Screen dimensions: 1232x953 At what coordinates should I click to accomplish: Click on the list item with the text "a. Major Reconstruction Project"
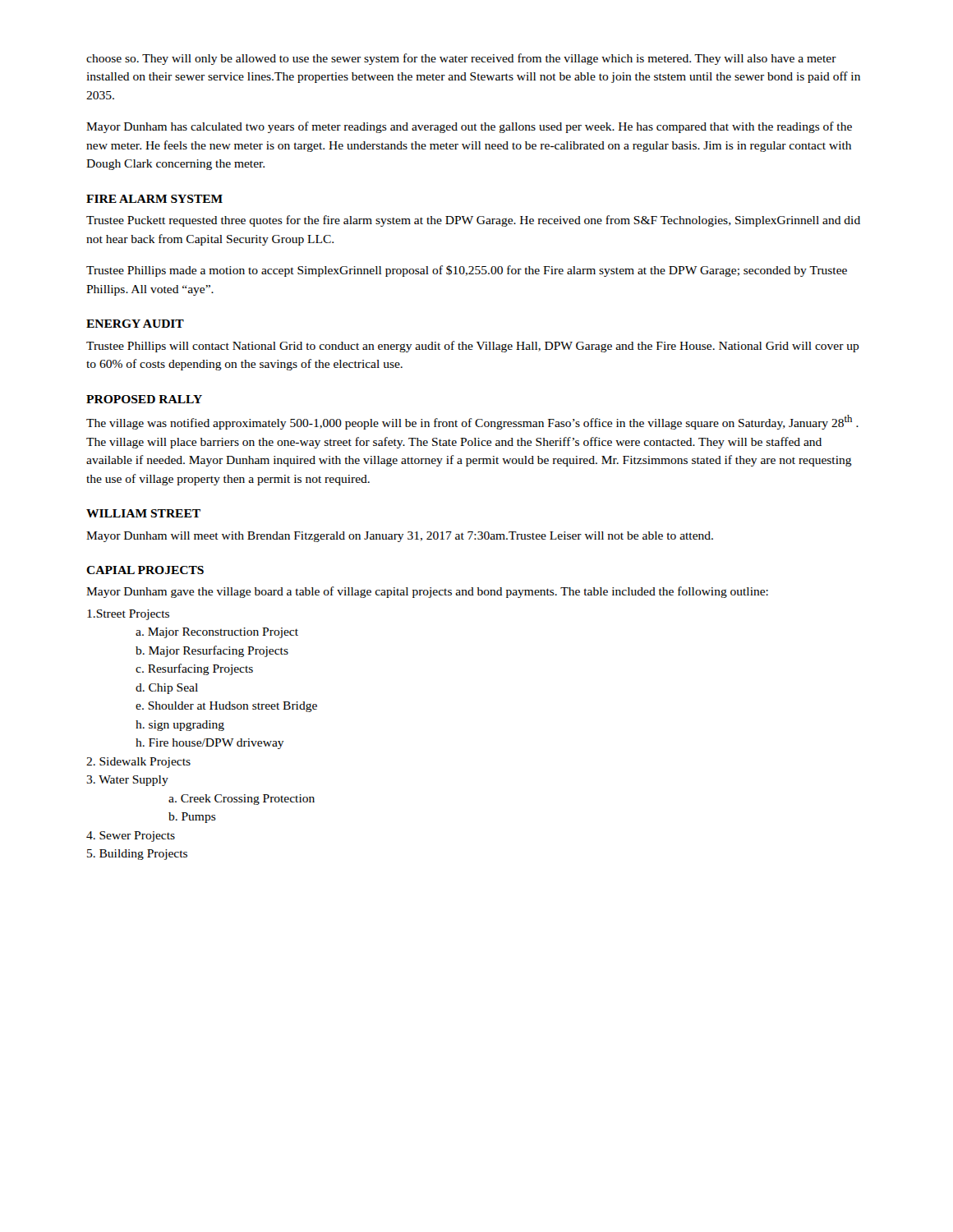click(x=217, y=632)
